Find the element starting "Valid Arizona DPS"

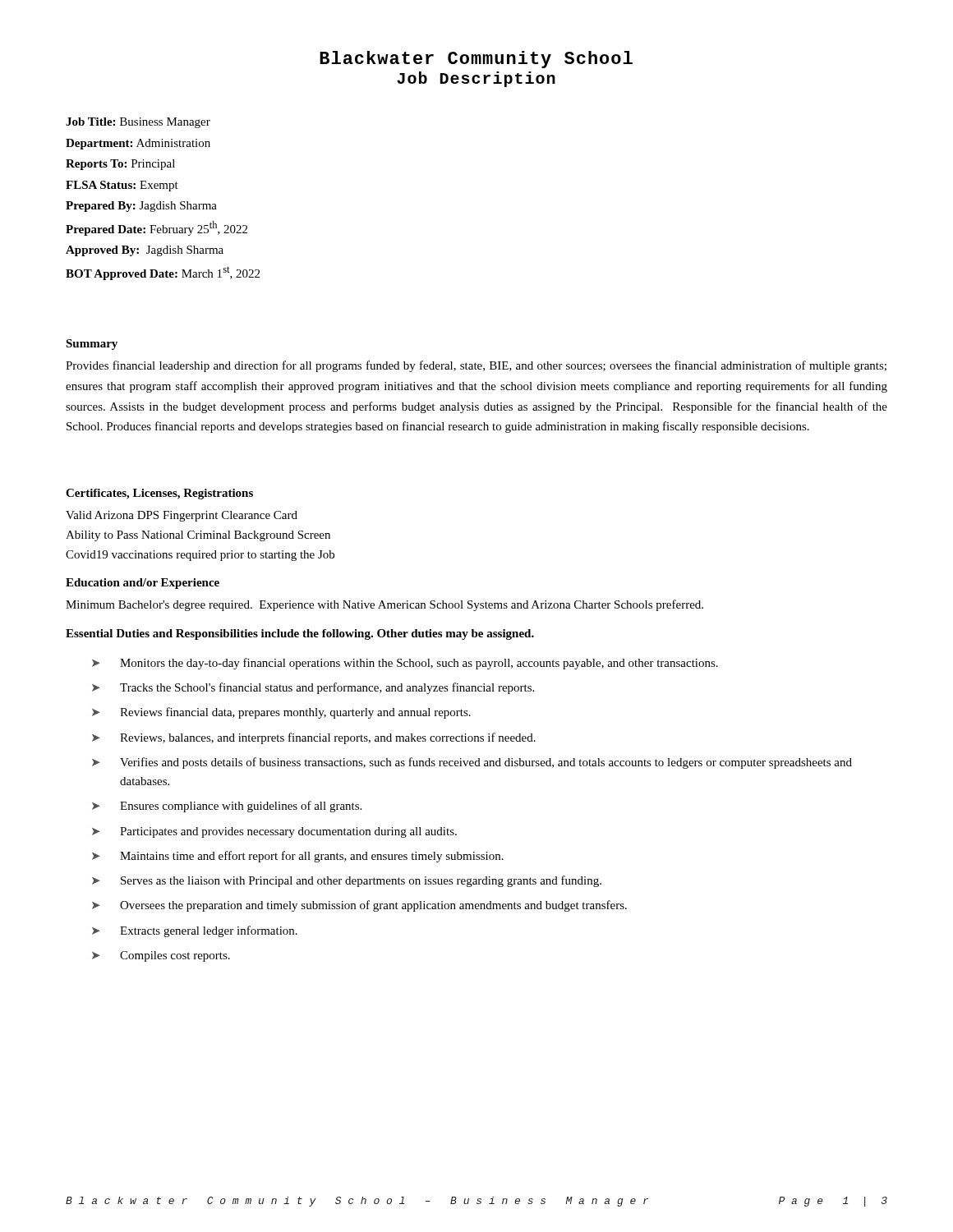tap(200, 535)
